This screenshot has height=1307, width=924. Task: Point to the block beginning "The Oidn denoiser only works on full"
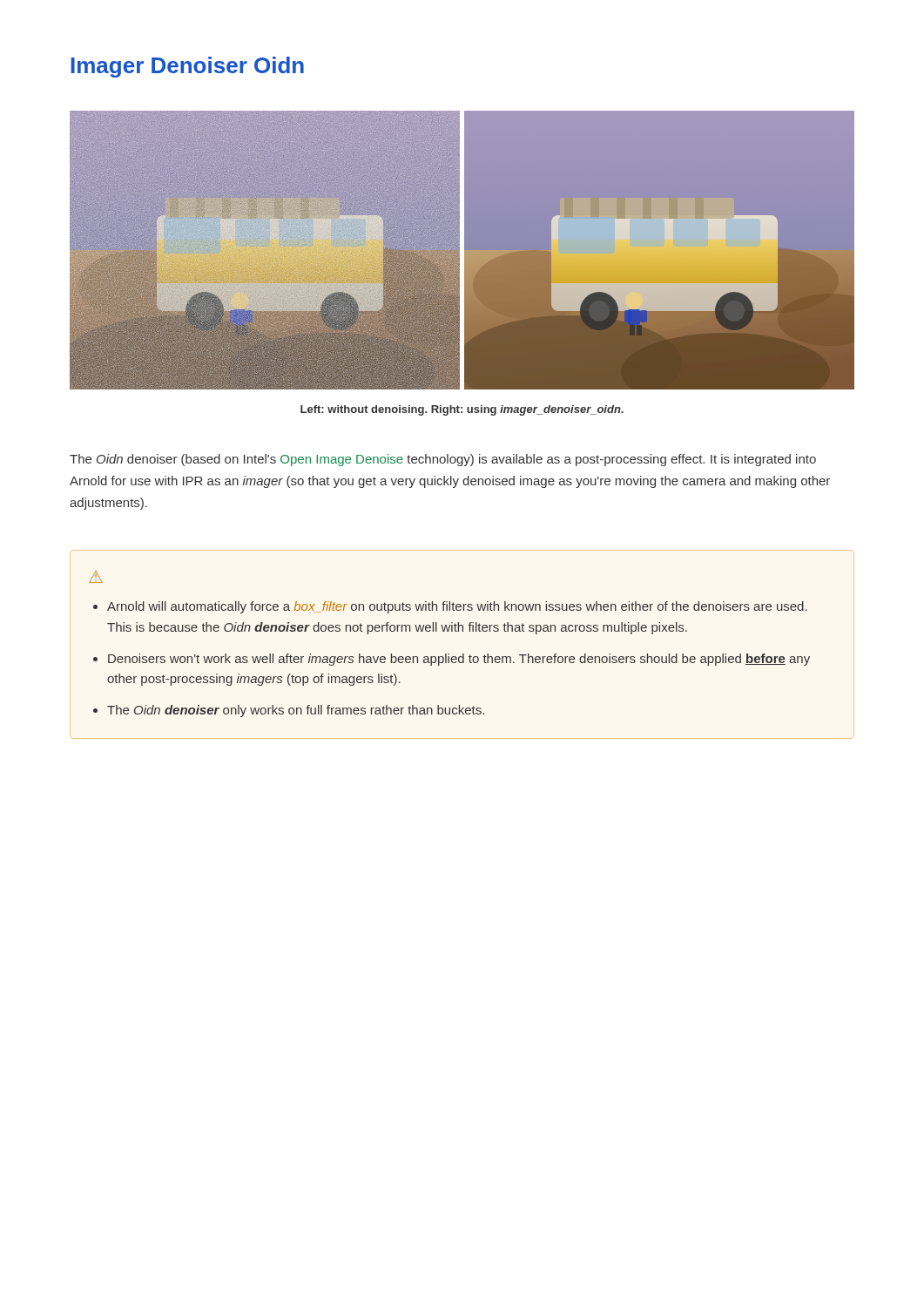click(296, 710)
